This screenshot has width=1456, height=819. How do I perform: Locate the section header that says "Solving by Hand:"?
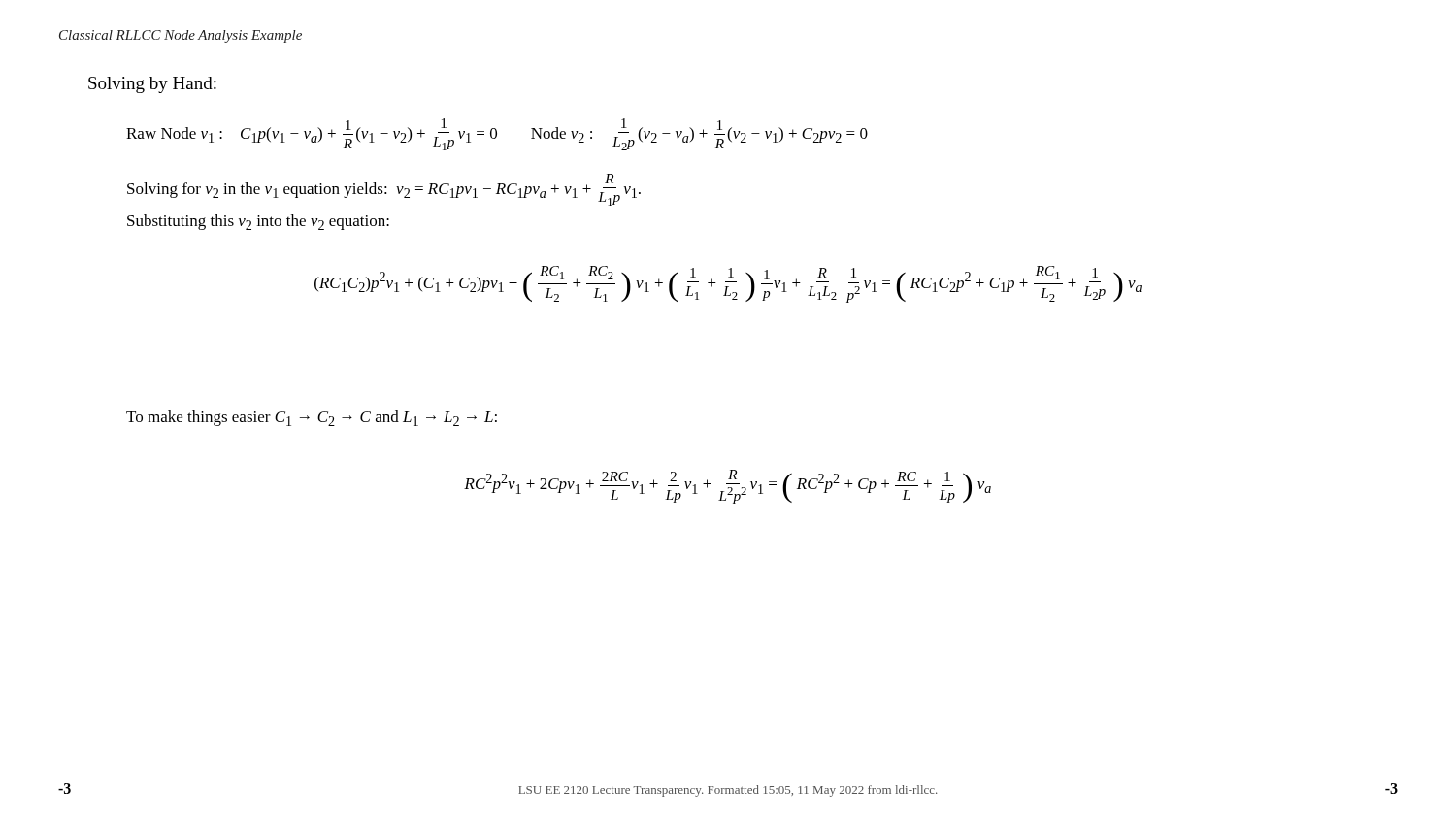[152, 83]
